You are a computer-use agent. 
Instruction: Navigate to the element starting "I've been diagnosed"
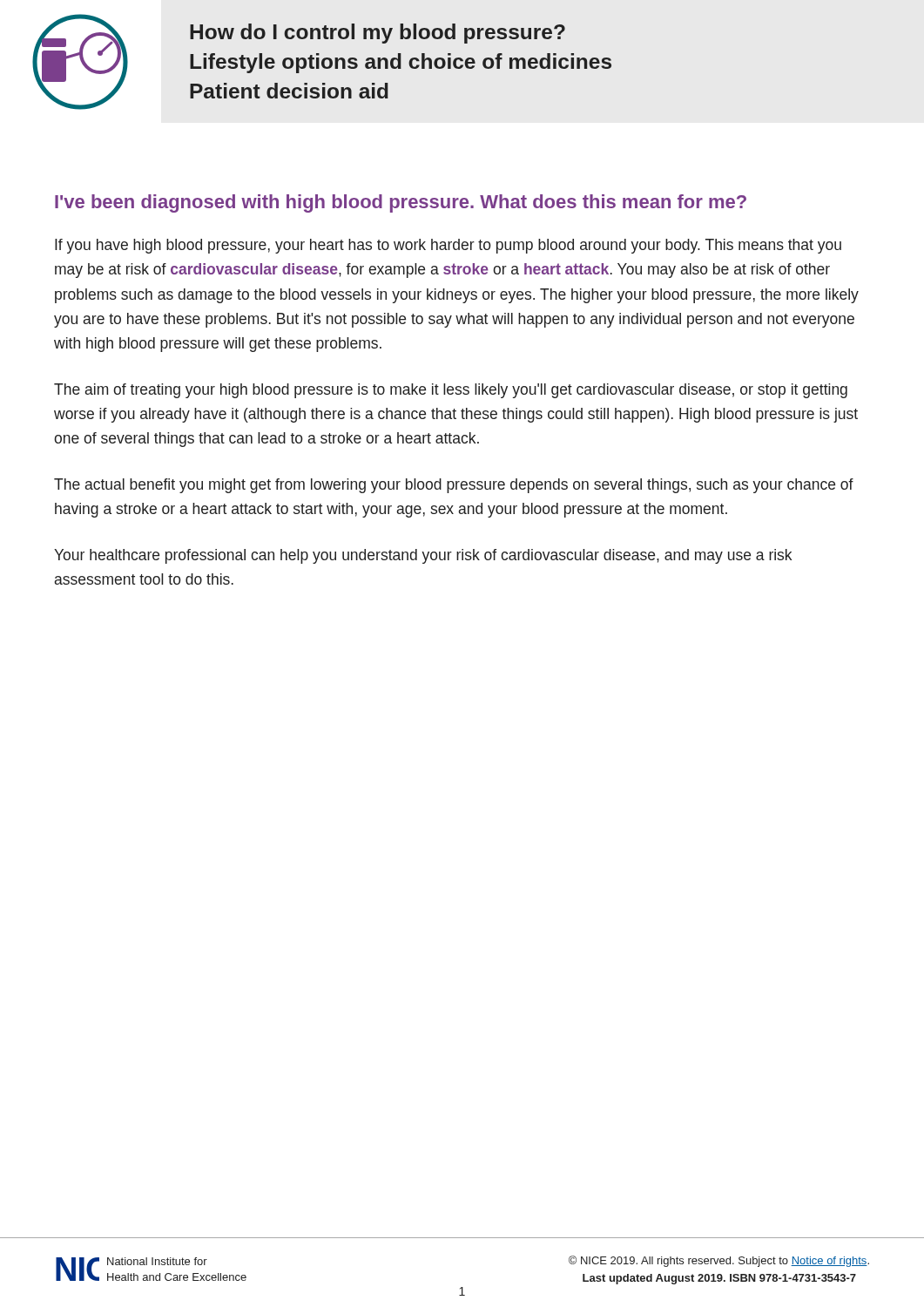401,202
